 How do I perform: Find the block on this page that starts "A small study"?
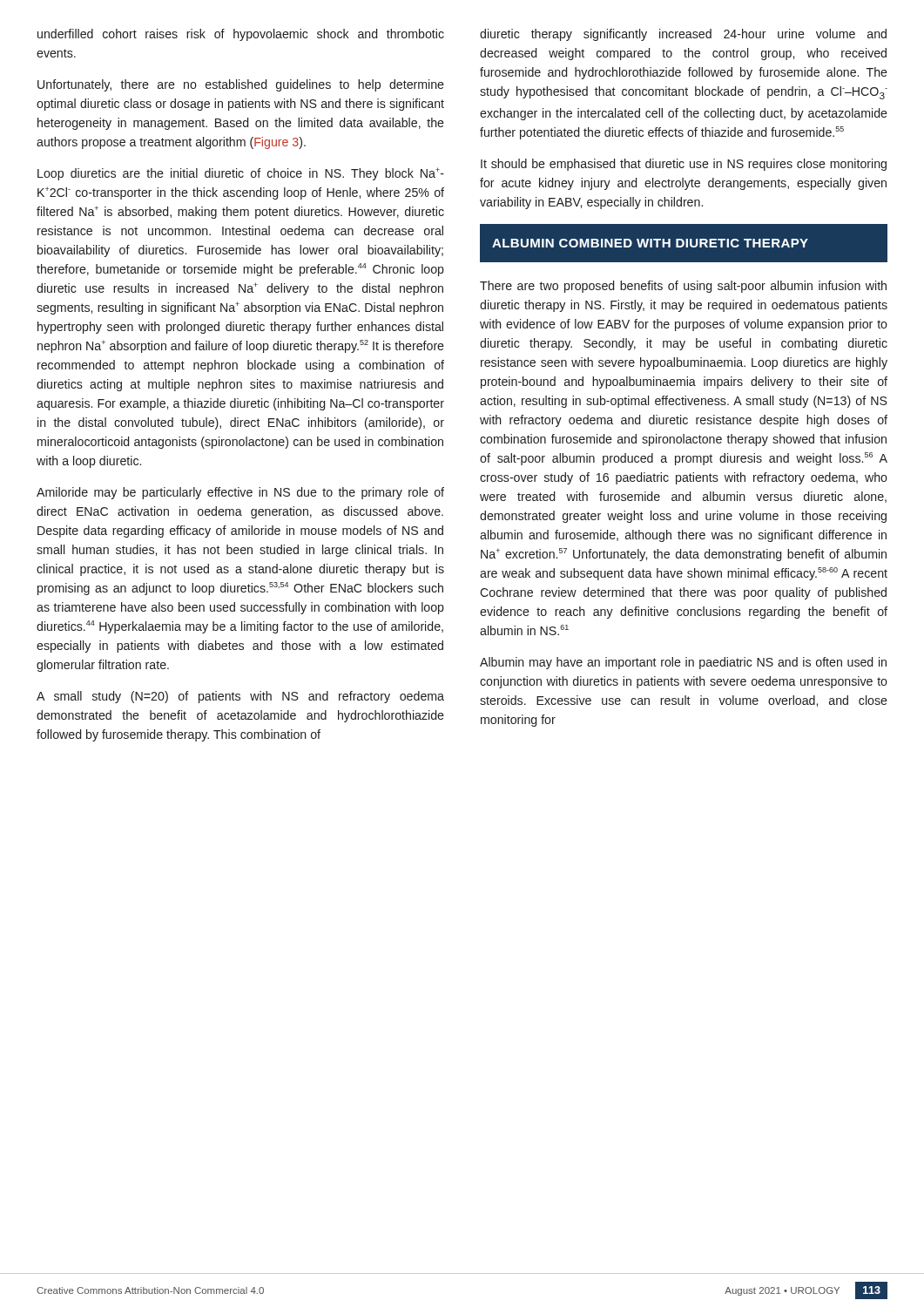pos(240,715)
